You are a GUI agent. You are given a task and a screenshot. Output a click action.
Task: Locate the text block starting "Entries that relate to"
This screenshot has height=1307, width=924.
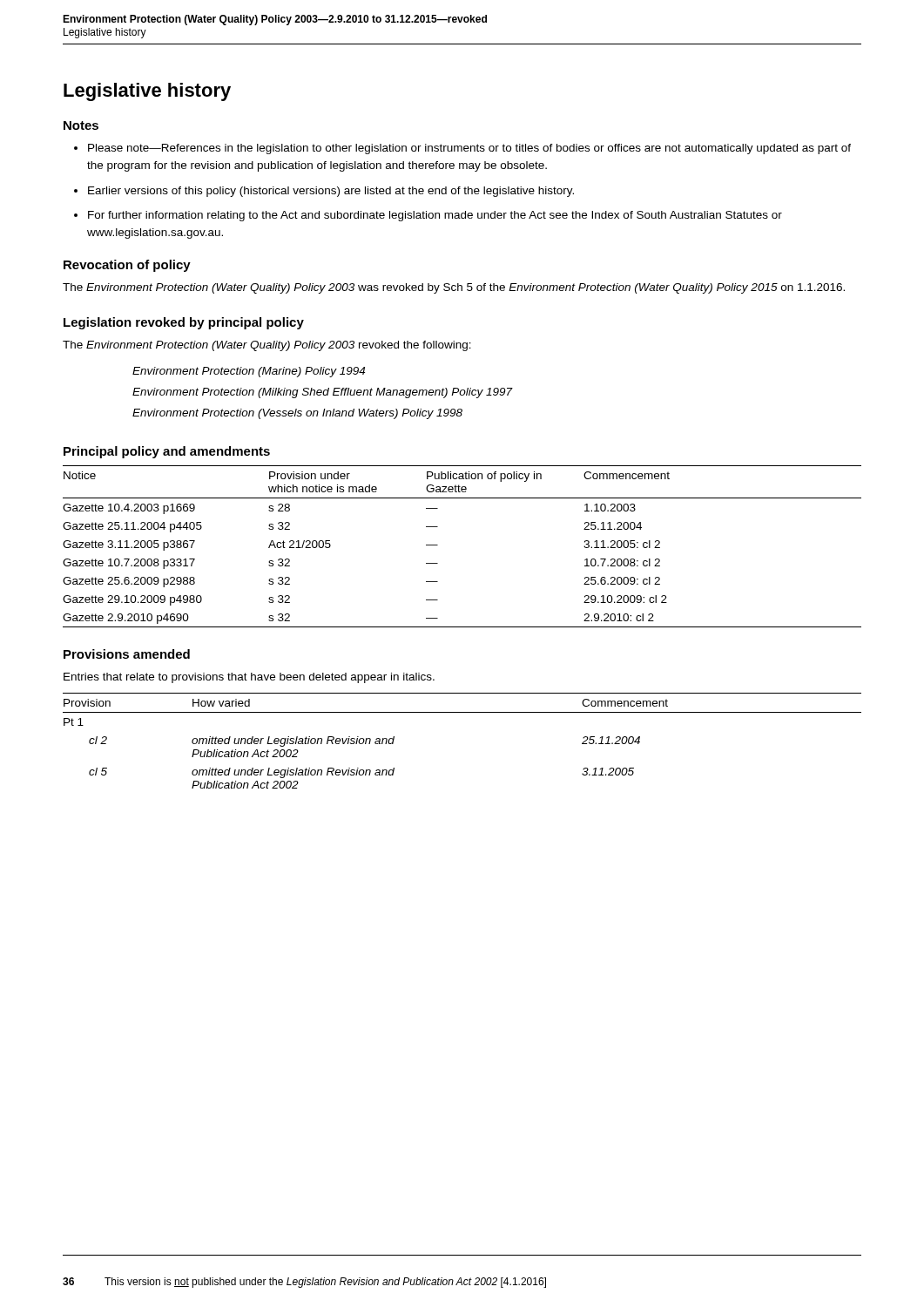[x=249, y=676]
